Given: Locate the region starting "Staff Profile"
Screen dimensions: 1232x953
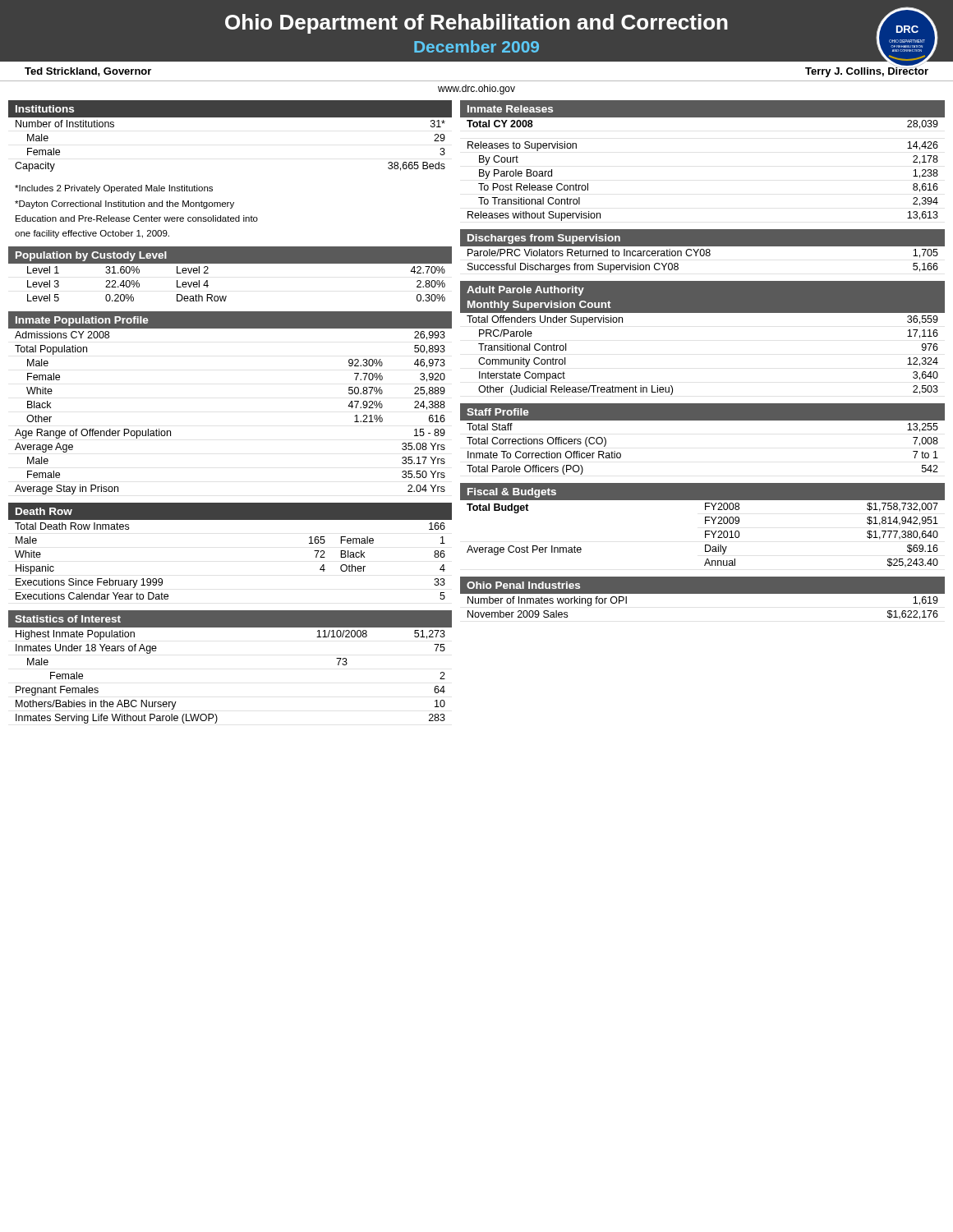Looking at the screenshot, I should tap(498, 412).
